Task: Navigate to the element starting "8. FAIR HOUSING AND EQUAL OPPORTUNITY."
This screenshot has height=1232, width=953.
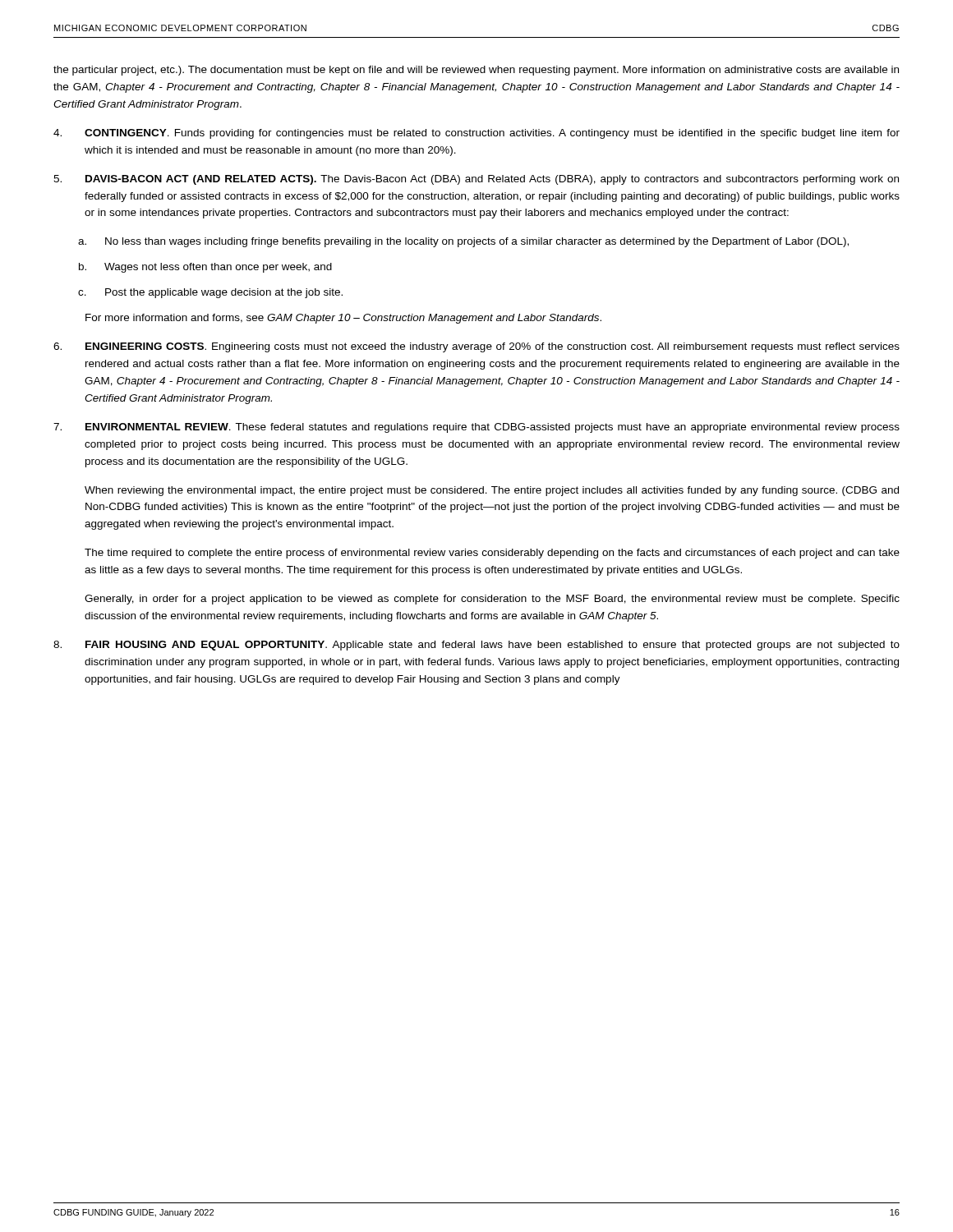Action: click(x=476, y=662)
